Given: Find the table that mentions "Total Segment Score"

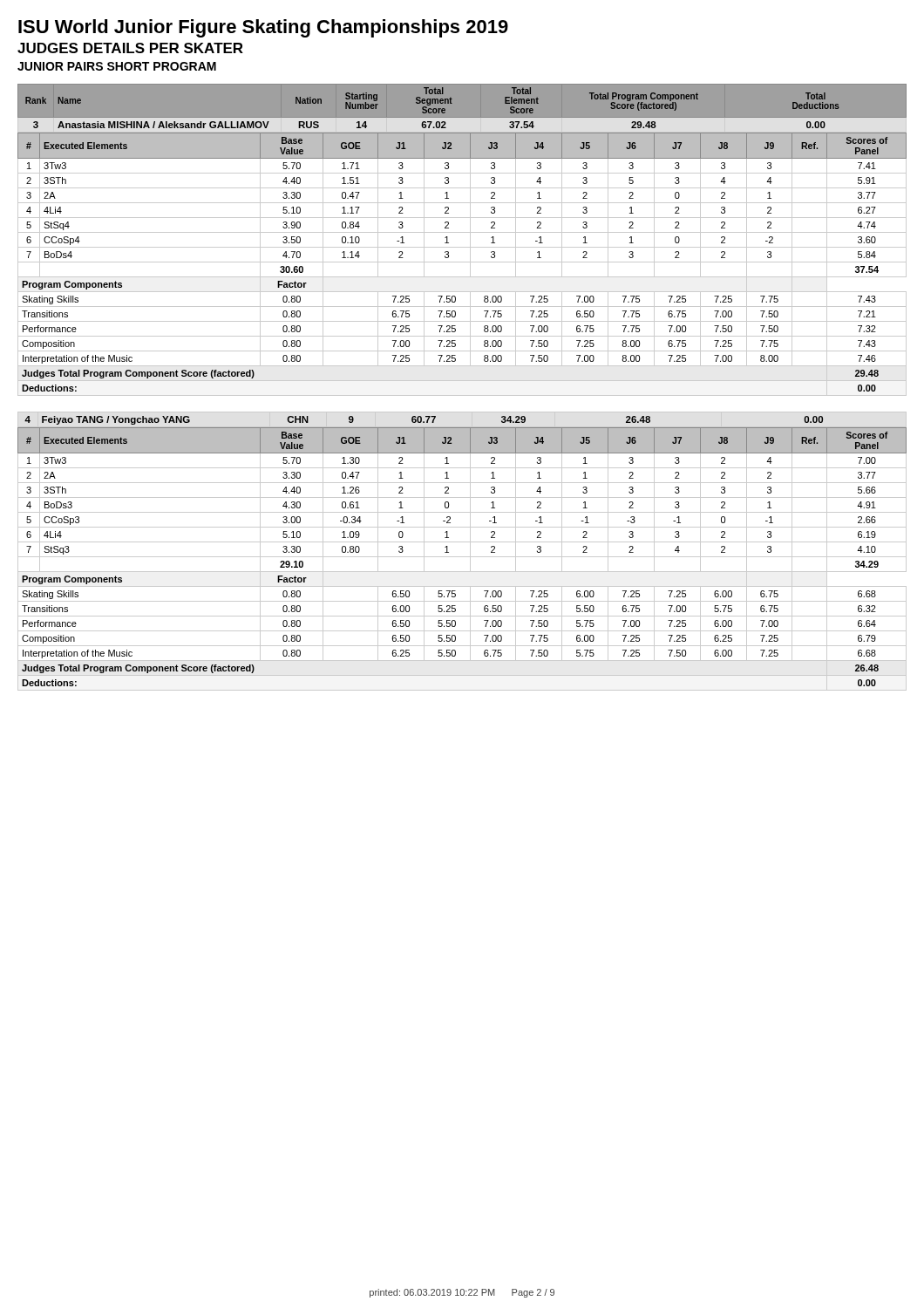Looking at the screenshot, I should coord(462,240).
